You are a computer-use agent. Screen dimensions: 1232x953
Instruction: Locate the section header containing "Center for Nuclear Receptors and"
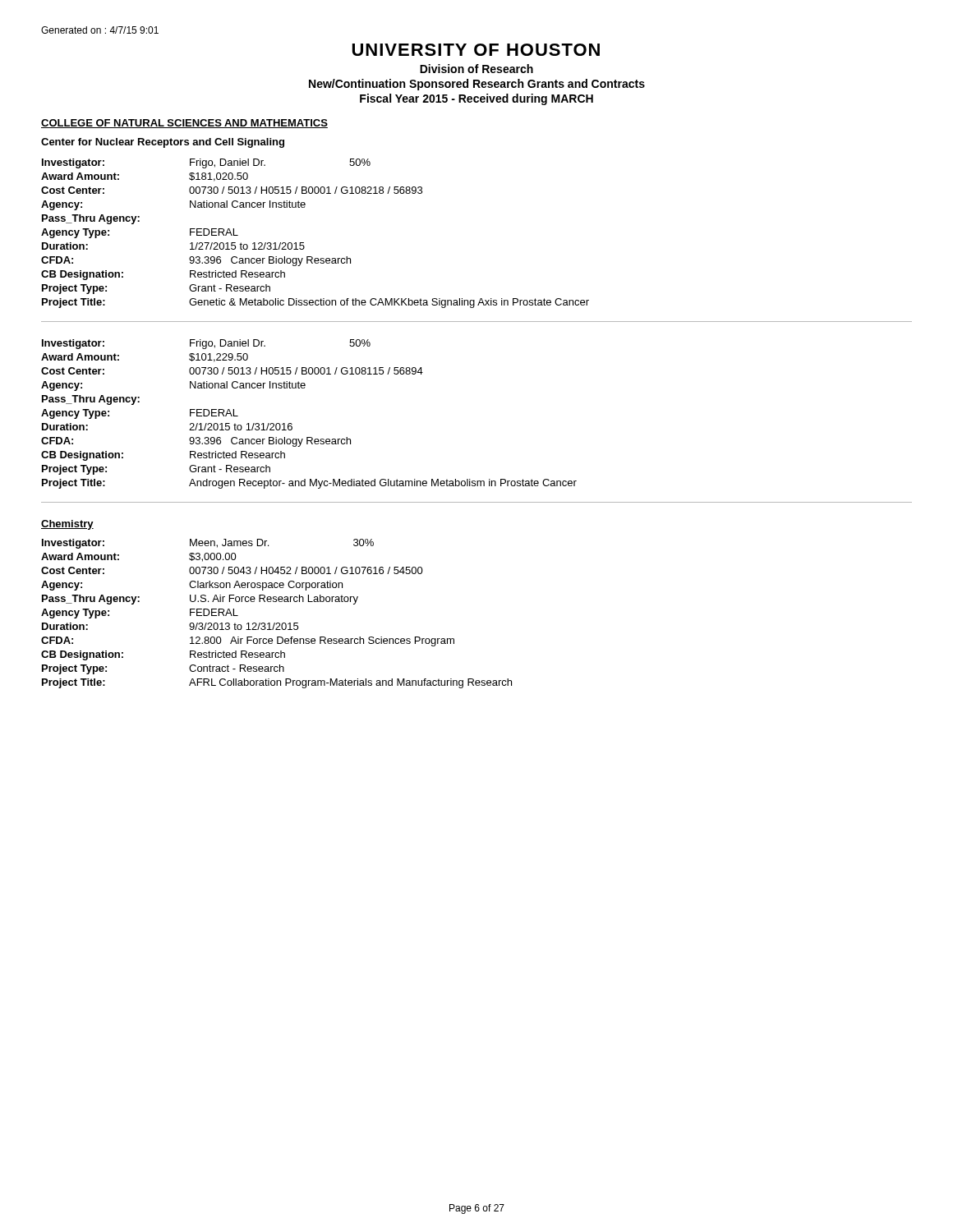click(x=163, y=142)
